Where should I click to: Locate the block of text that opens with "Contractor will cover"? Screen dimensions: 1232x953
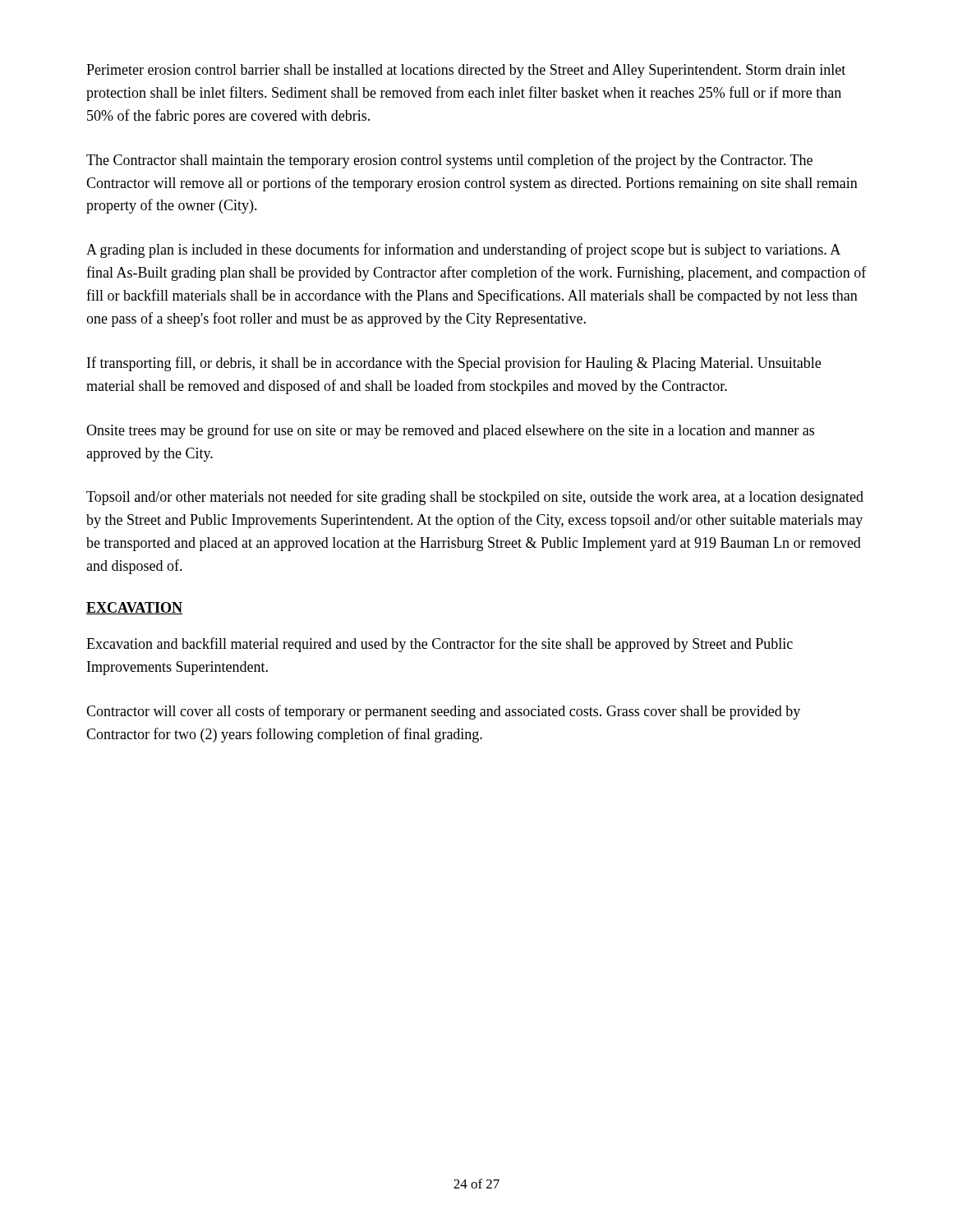tap(443, 723)
